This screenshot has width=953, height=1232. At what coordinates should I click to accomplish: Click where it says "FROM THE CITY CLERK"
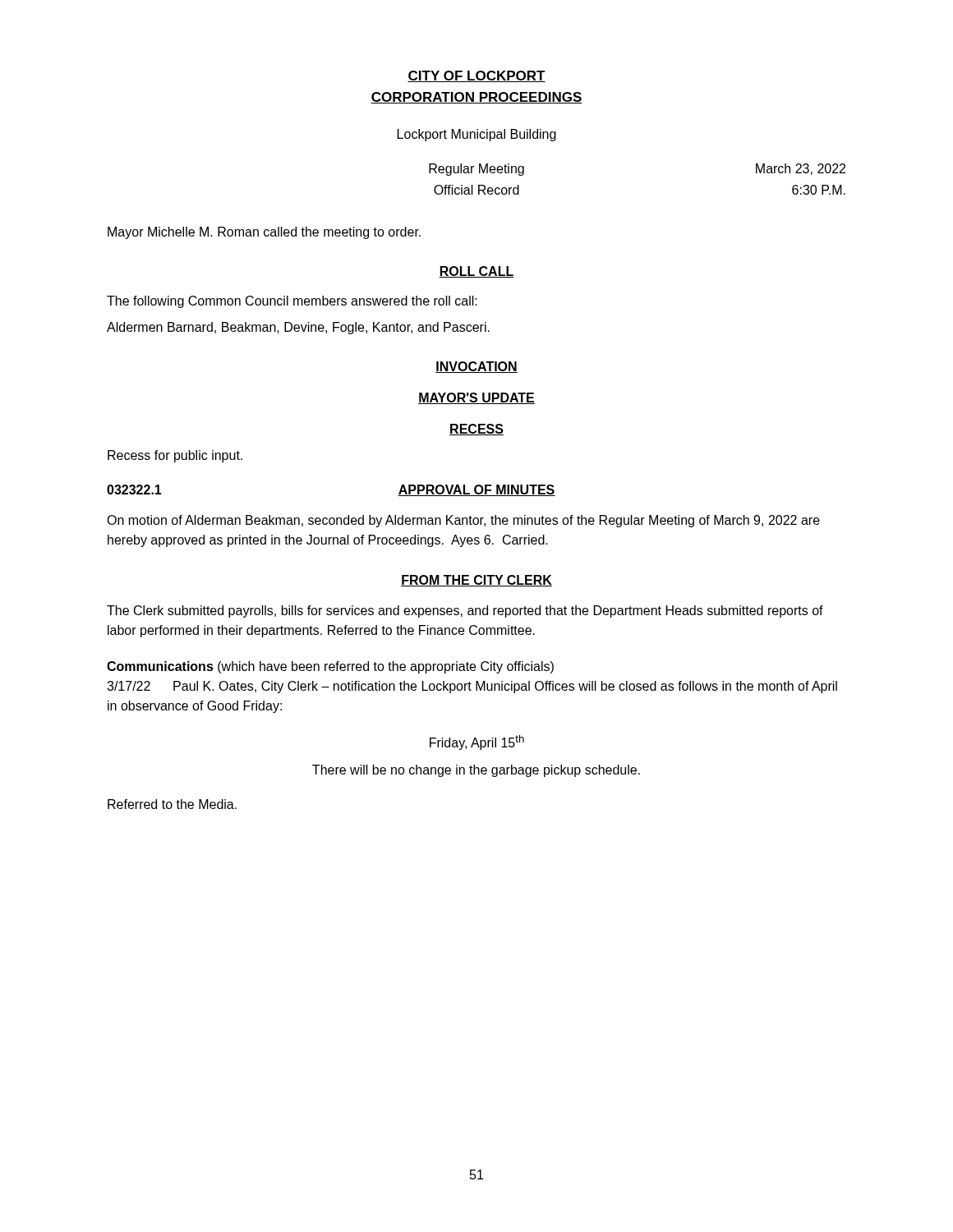476,580
